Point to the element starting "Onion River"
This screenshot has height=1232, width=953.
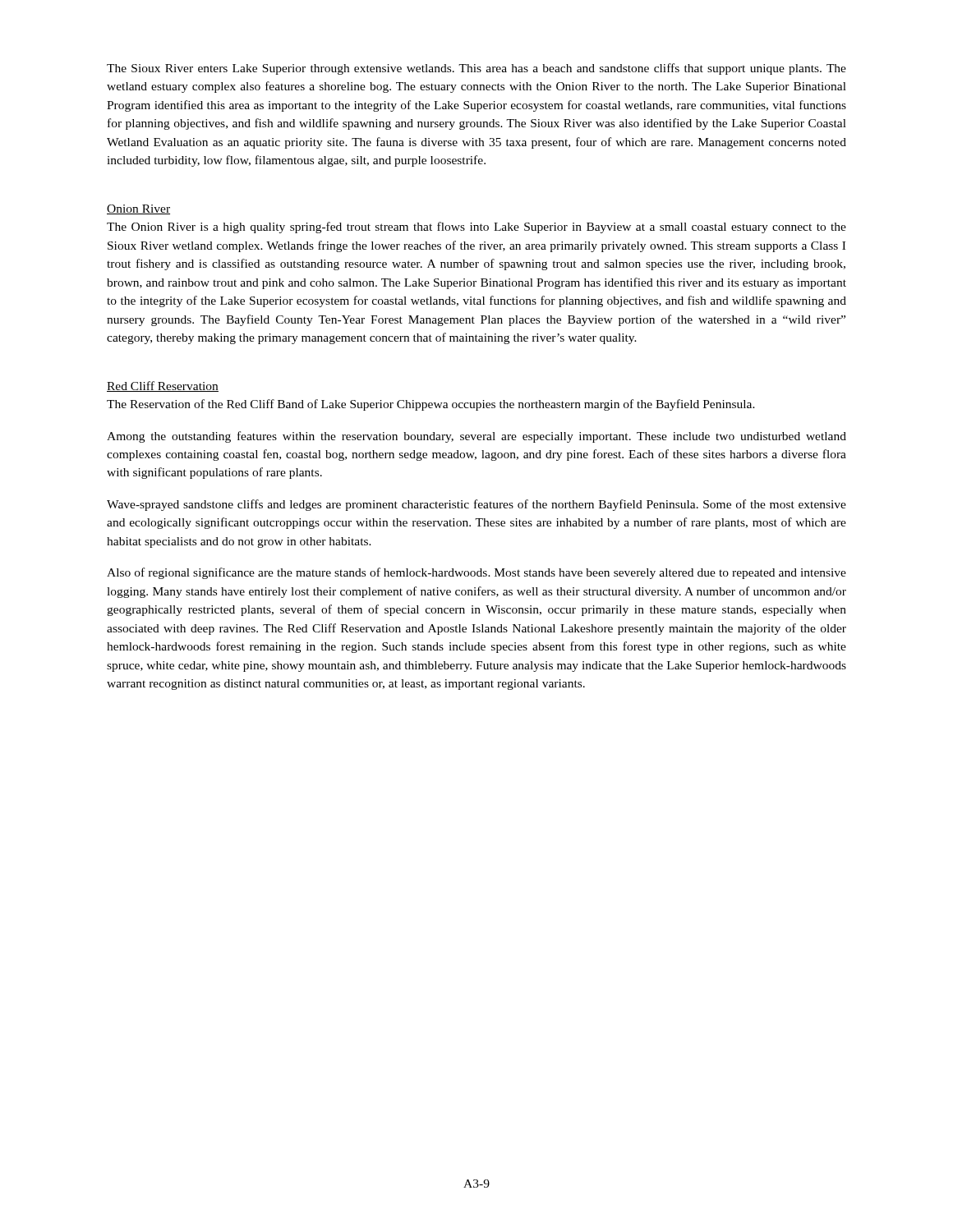[138, 208]
